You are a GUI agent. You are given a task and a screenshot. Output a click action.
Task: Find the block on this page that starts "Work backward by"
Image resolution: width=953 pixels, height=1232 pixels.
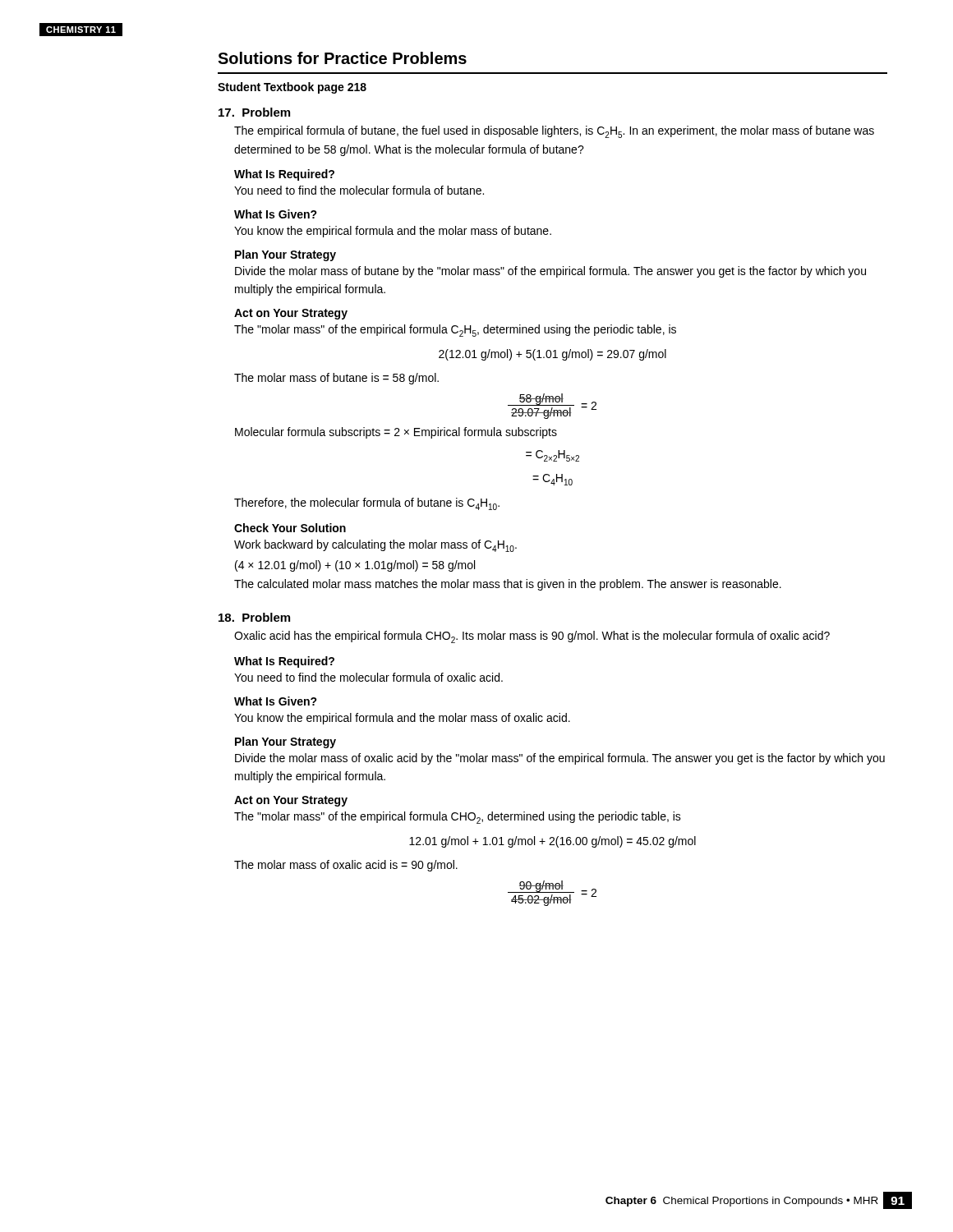tap(376, 546)
